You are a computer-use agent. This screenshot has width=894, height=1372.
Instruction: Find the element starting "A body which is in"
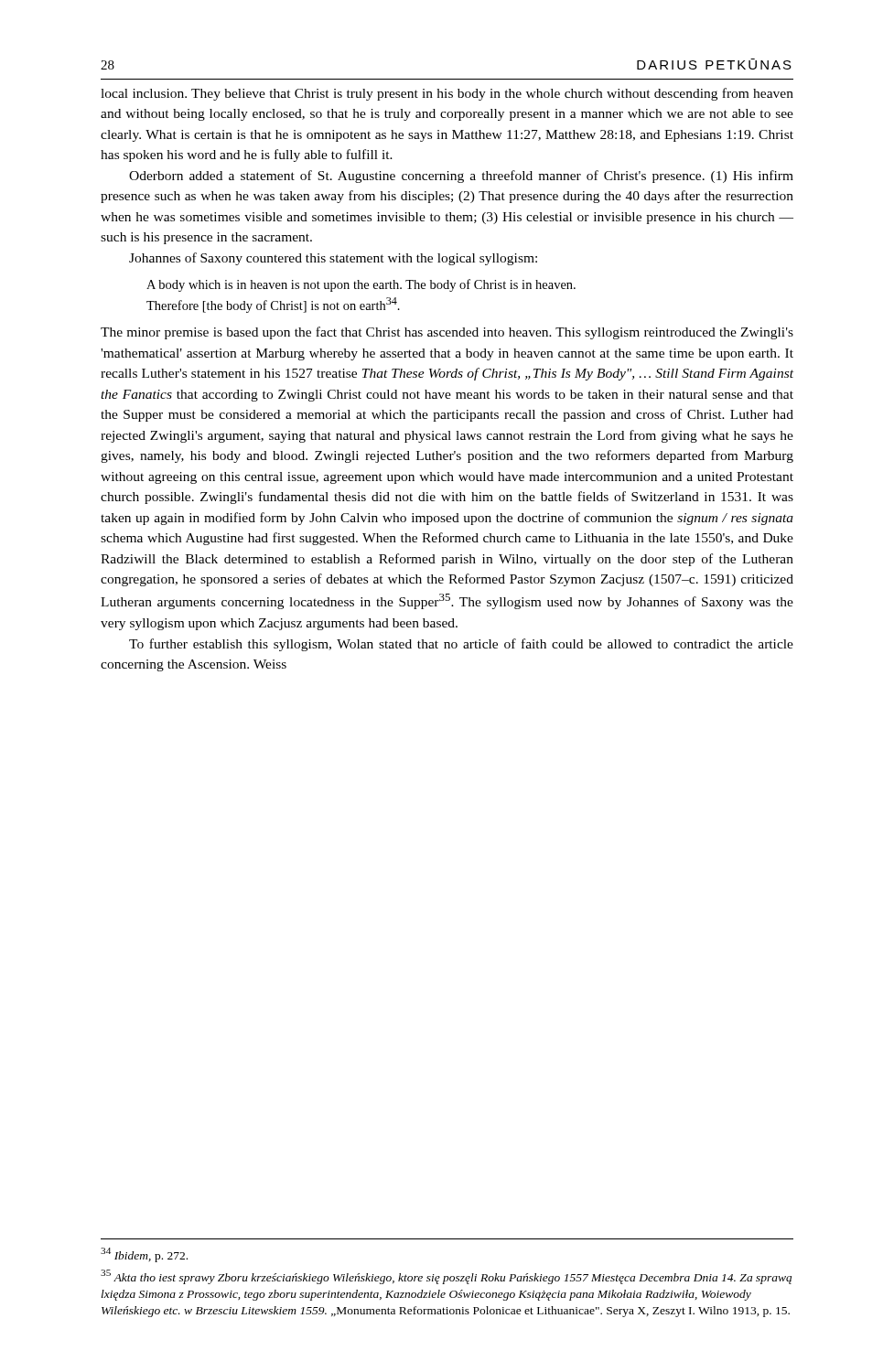[x=361, y=295]
